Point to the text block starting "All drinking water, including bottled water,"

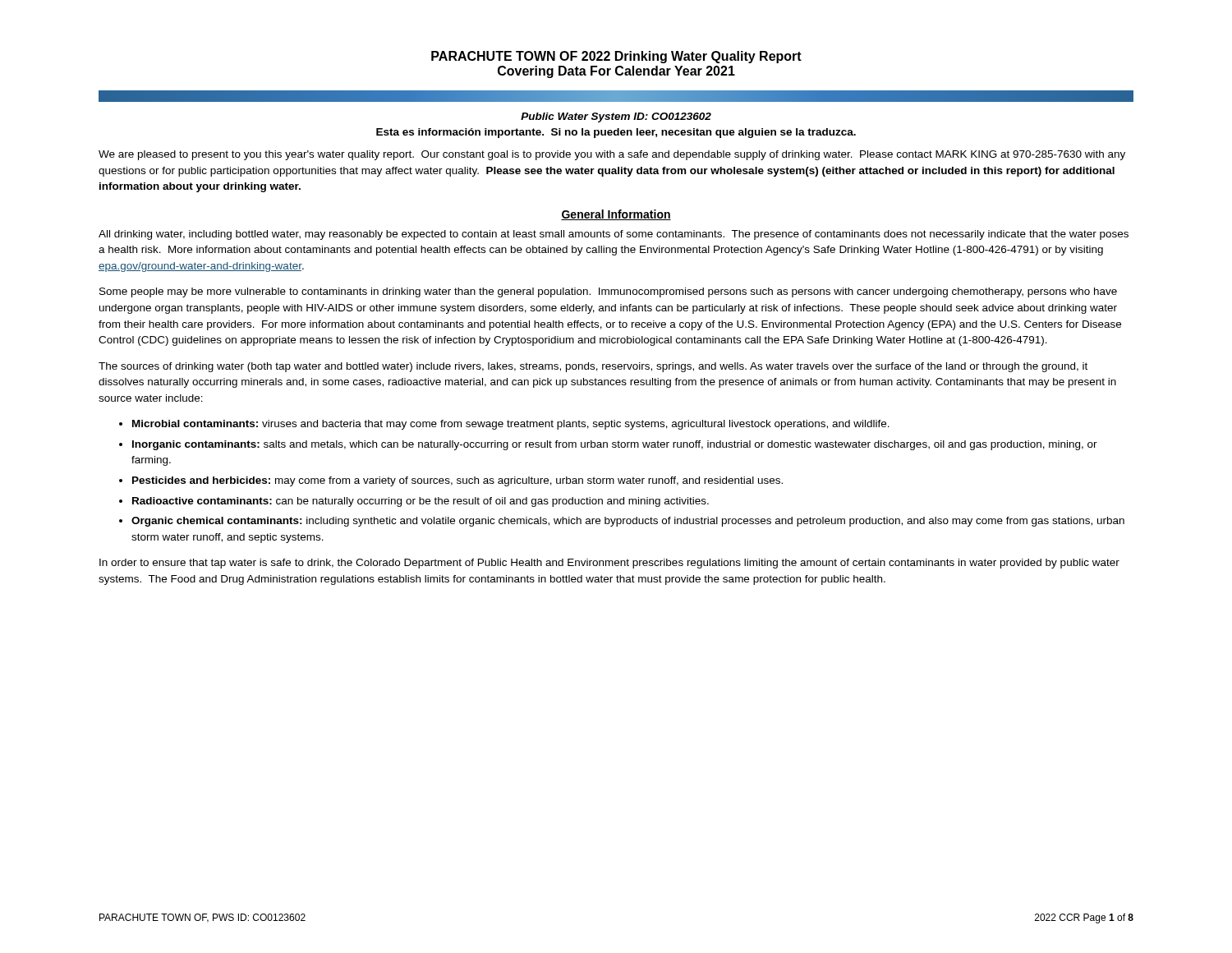tap(614, 250)
